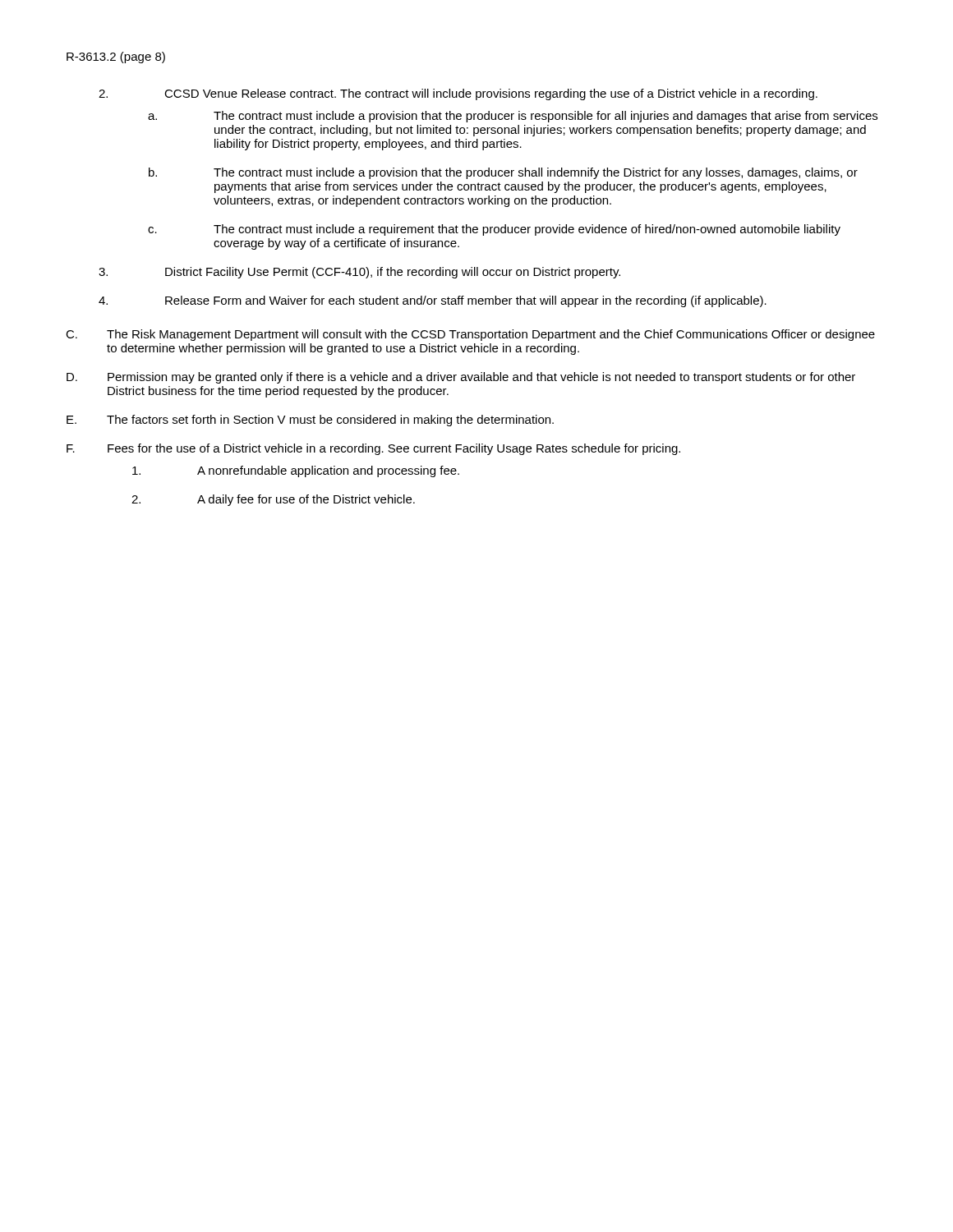Find the list item that says "E. The factors set forth in Section V"

click(476, 419)
